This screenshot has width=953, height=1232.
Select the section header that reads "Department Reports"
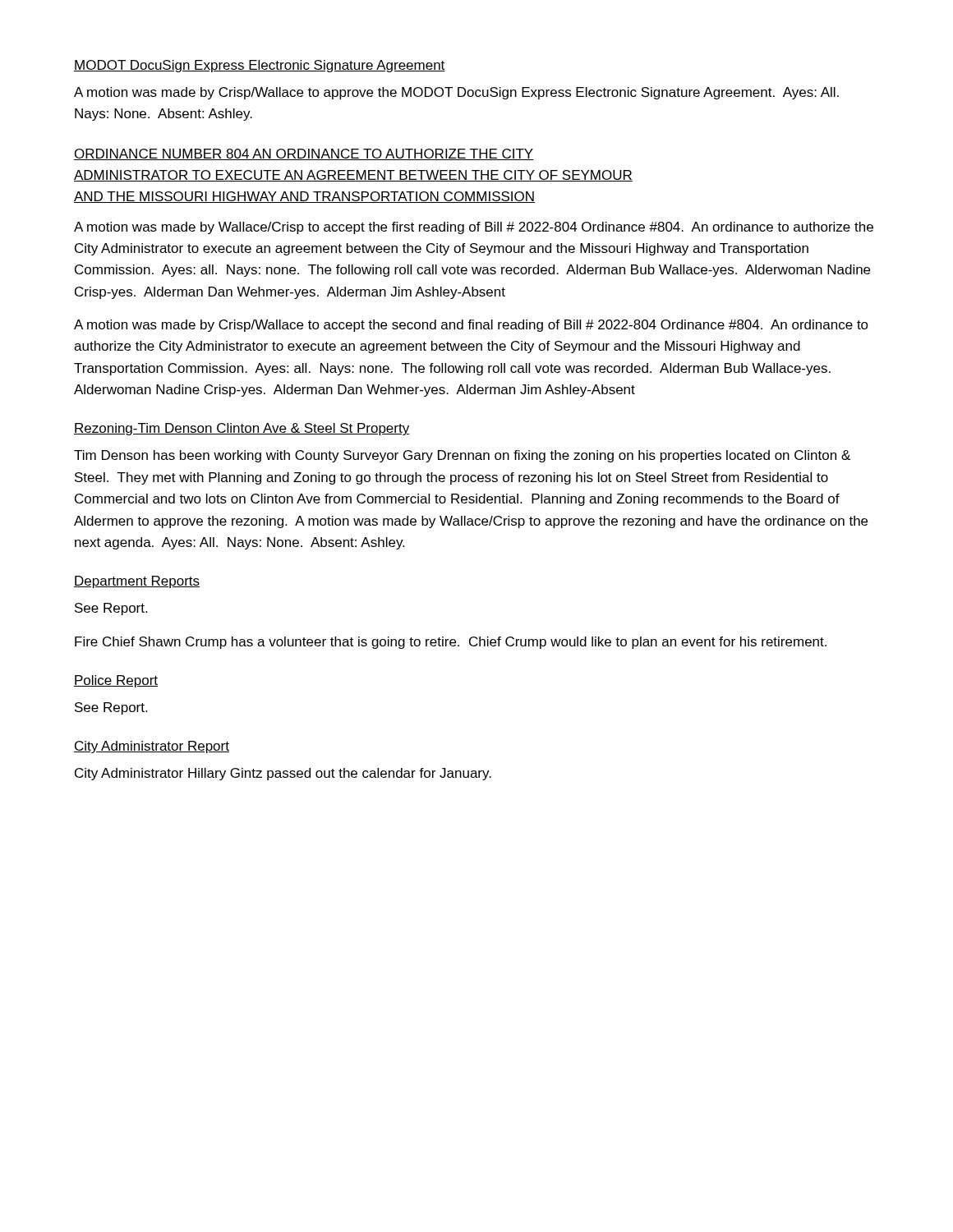pyautogui.click(x=137, y=581)
